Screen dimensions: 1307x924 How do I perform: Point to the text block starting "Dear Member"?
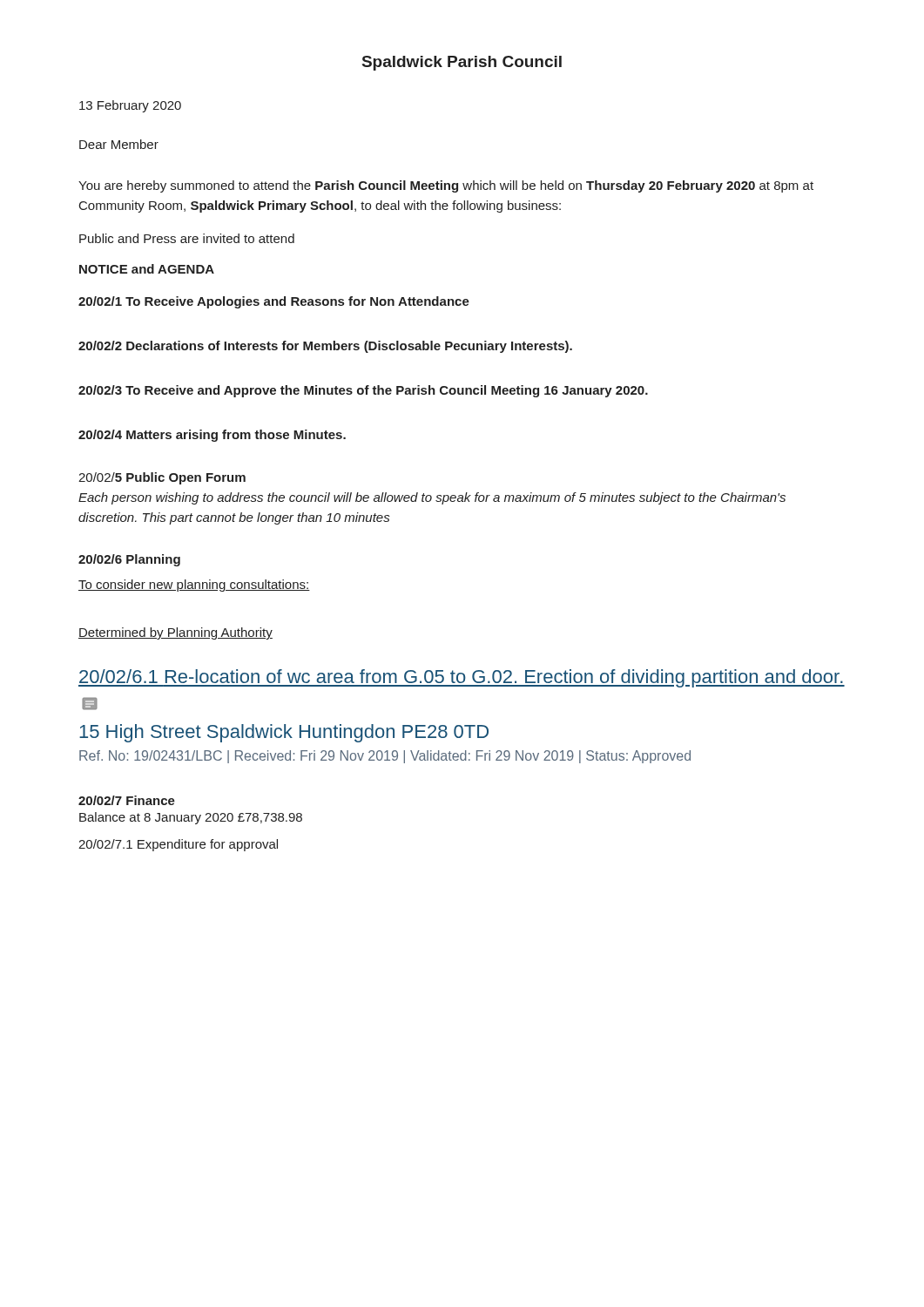point(118,144)
